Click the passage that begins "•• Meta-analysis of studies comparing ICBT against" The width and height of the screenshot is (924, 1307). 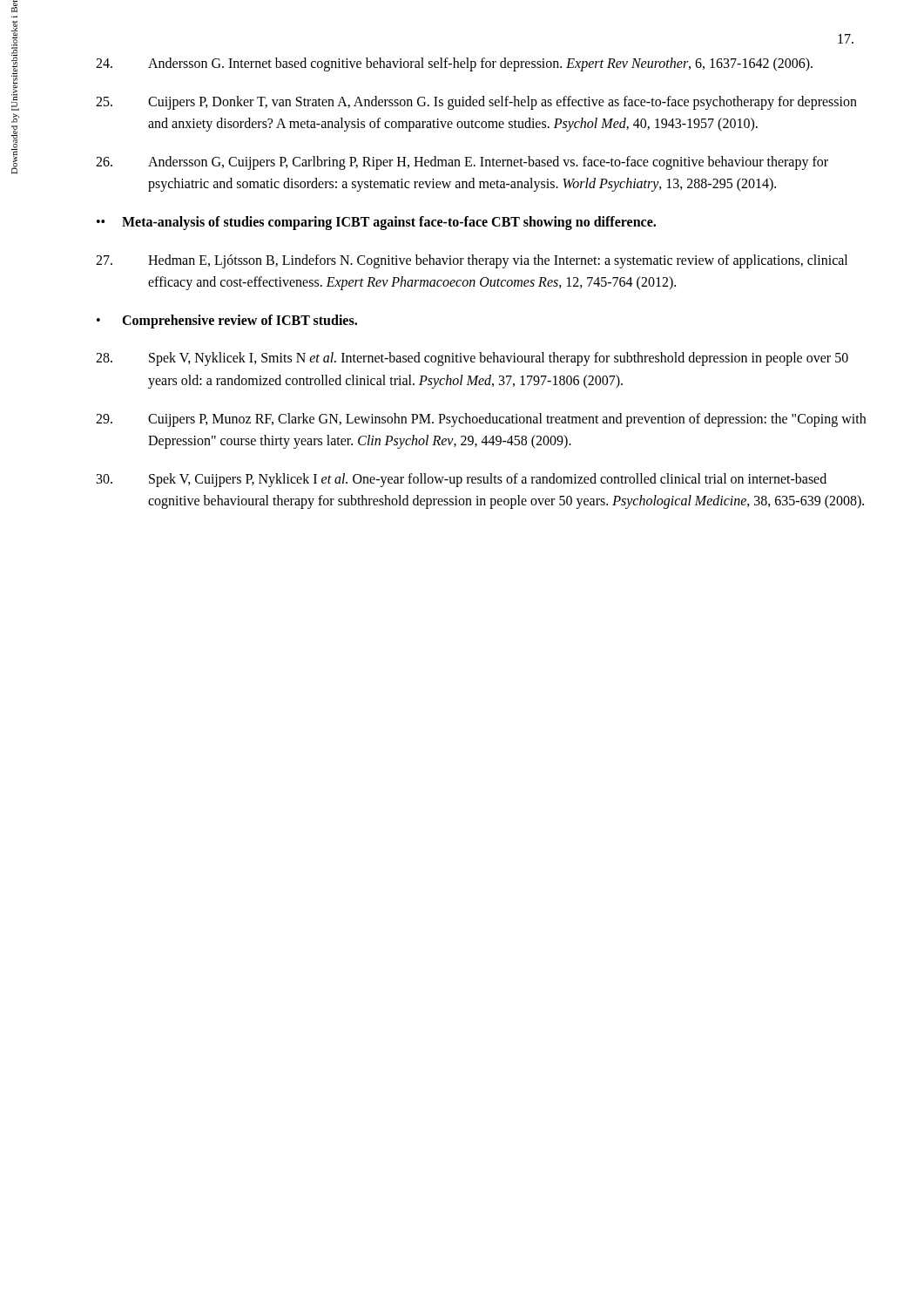(x=484, y=222)
